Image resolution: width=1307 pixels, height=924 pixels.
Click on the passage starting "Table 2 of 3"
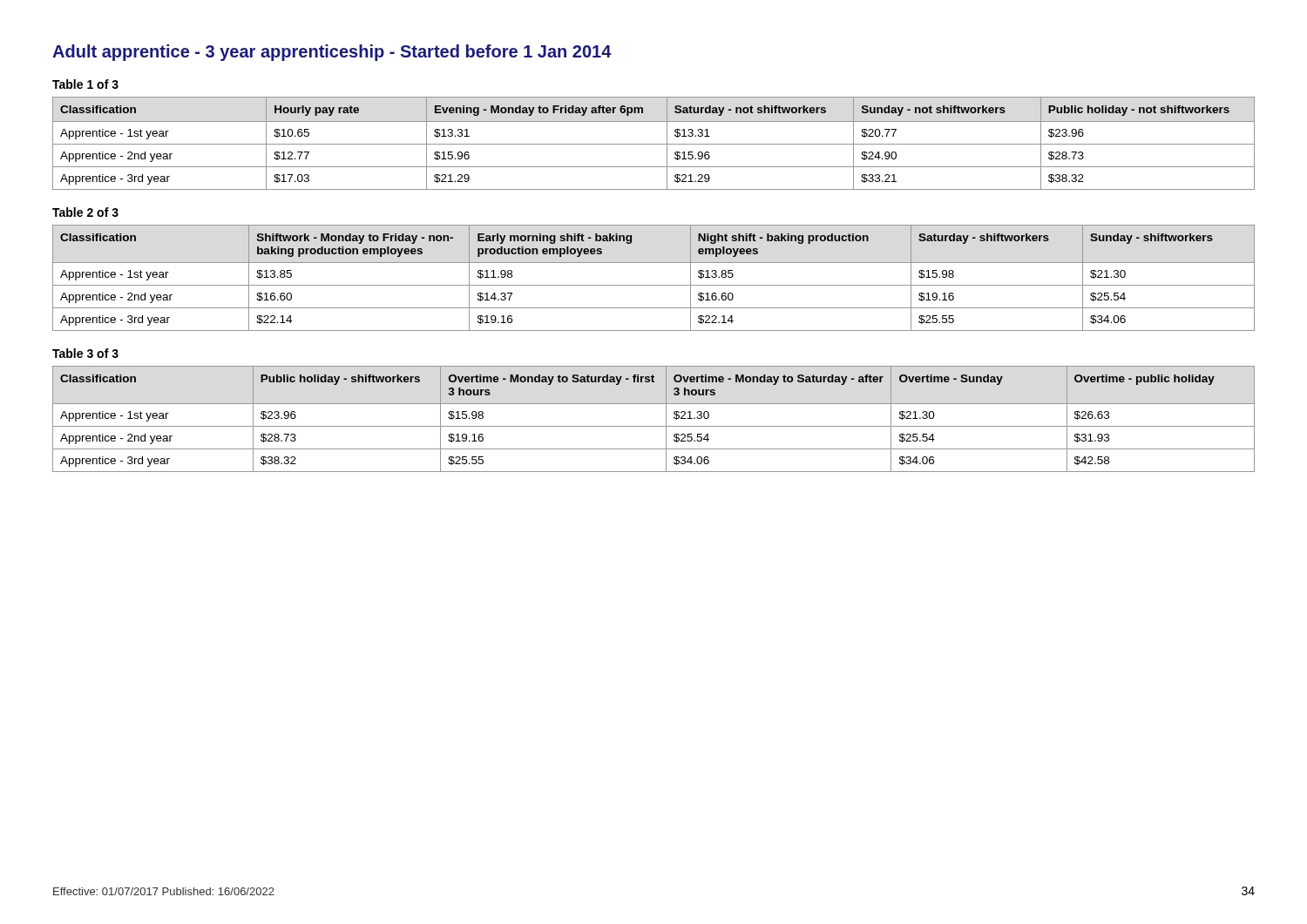tap(85, 212)
